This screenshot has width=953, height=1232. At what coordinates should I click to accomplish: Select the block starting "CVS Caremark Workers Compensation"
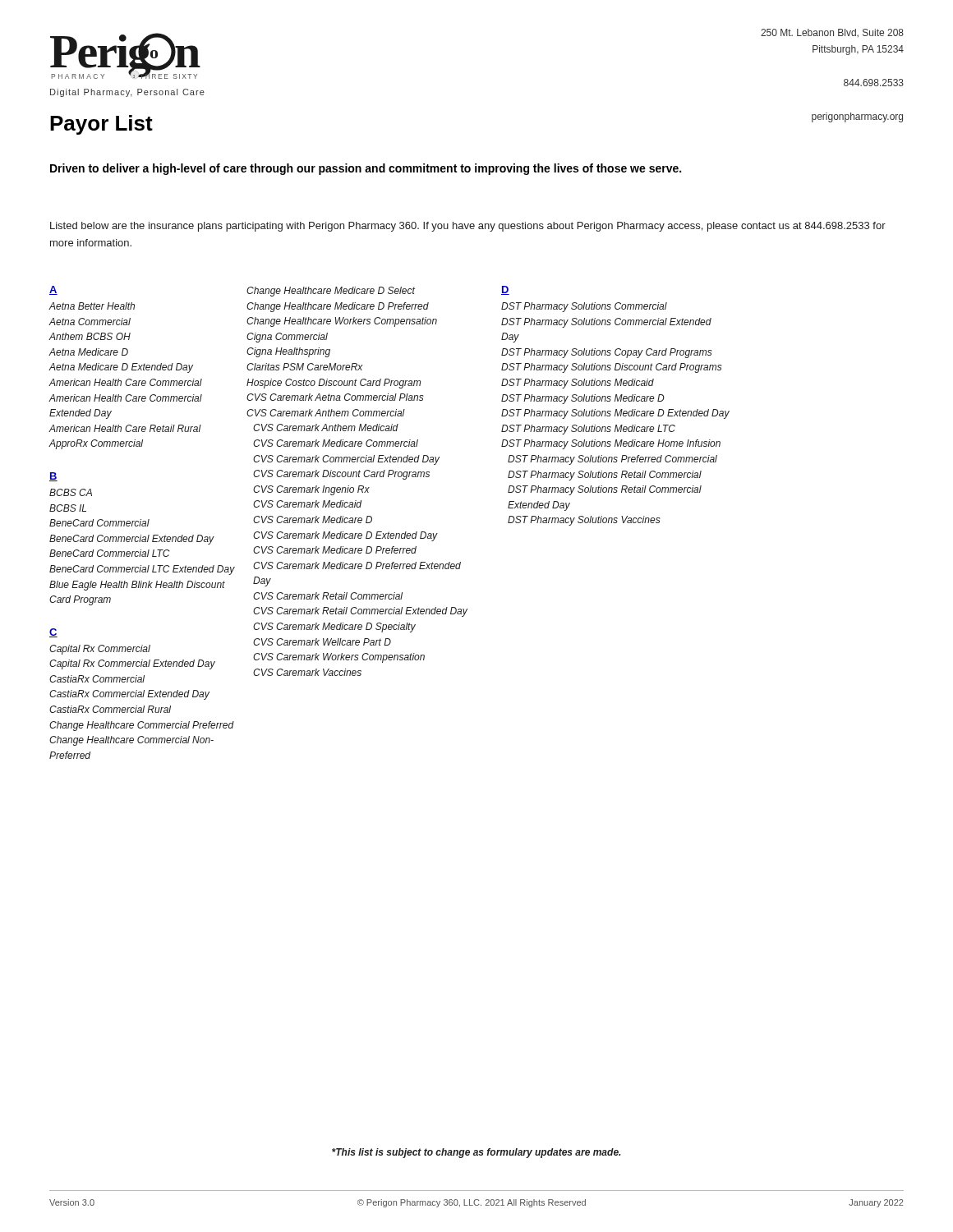coord(339,657)
